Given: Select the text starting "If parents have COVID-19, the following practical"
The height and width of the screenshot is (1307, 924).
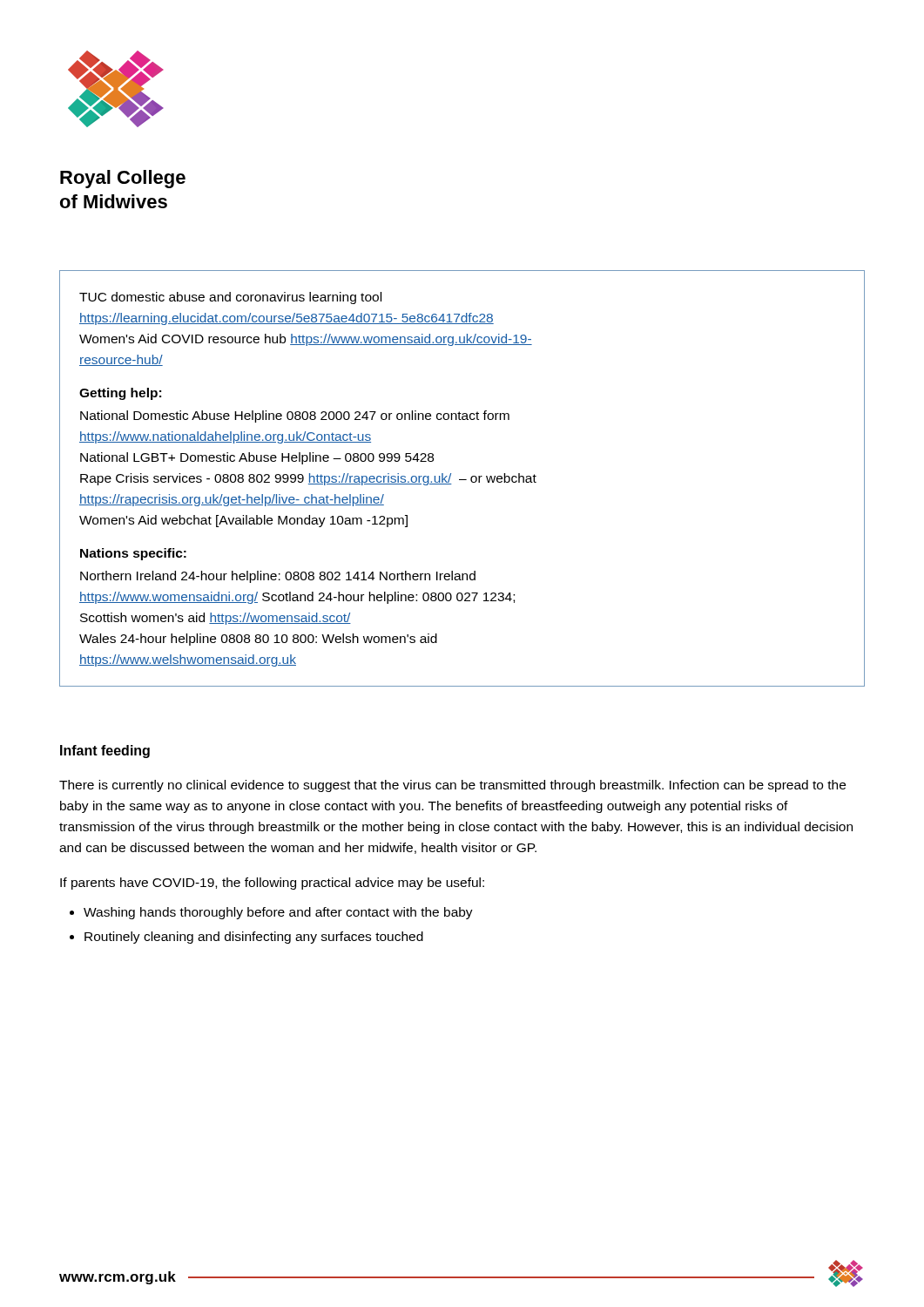Looking at the screenshot, I should [x=272, y=882].
